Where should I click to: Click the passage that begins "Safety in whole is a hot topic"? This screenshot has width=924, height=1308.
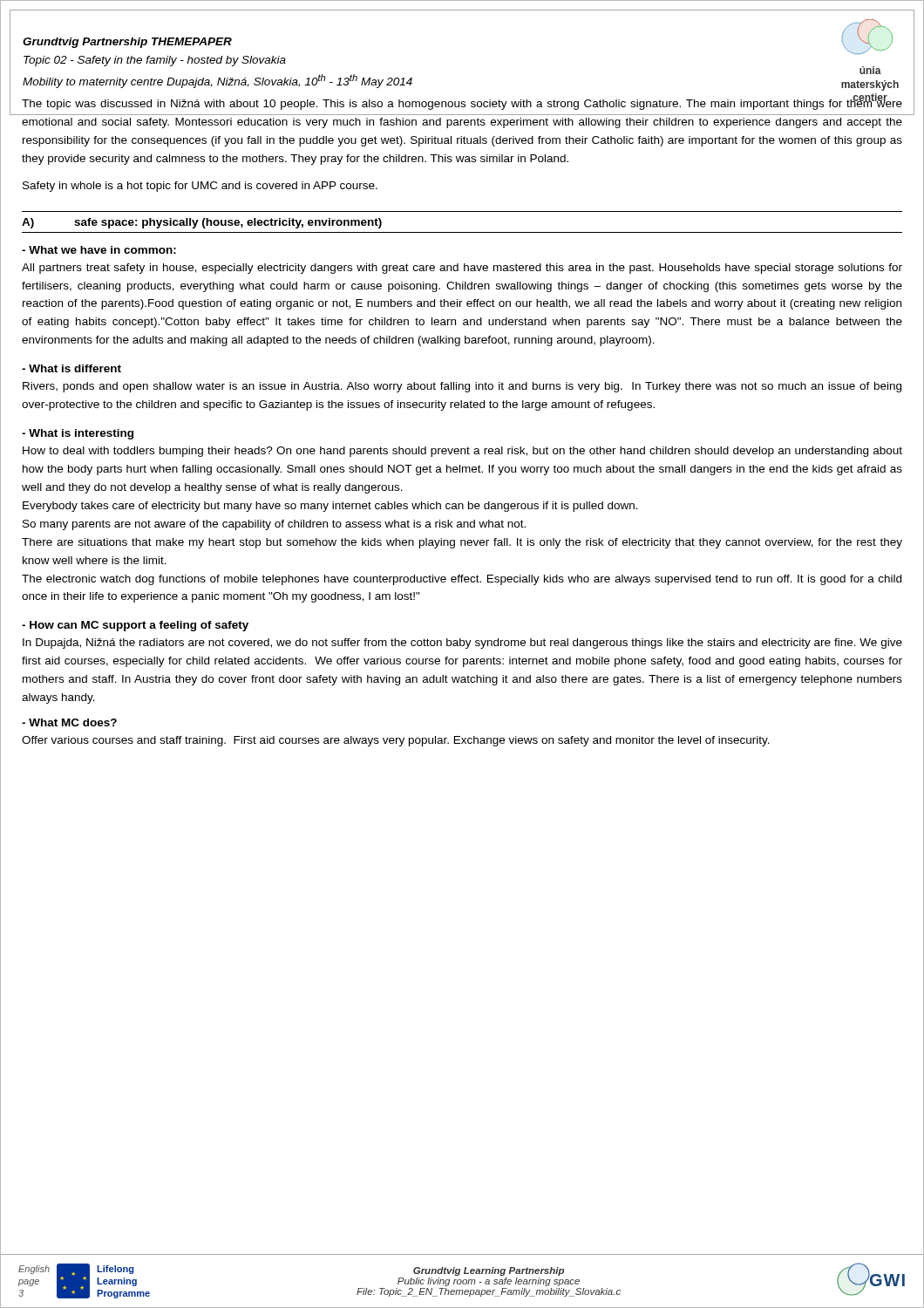tap(200, 185)
